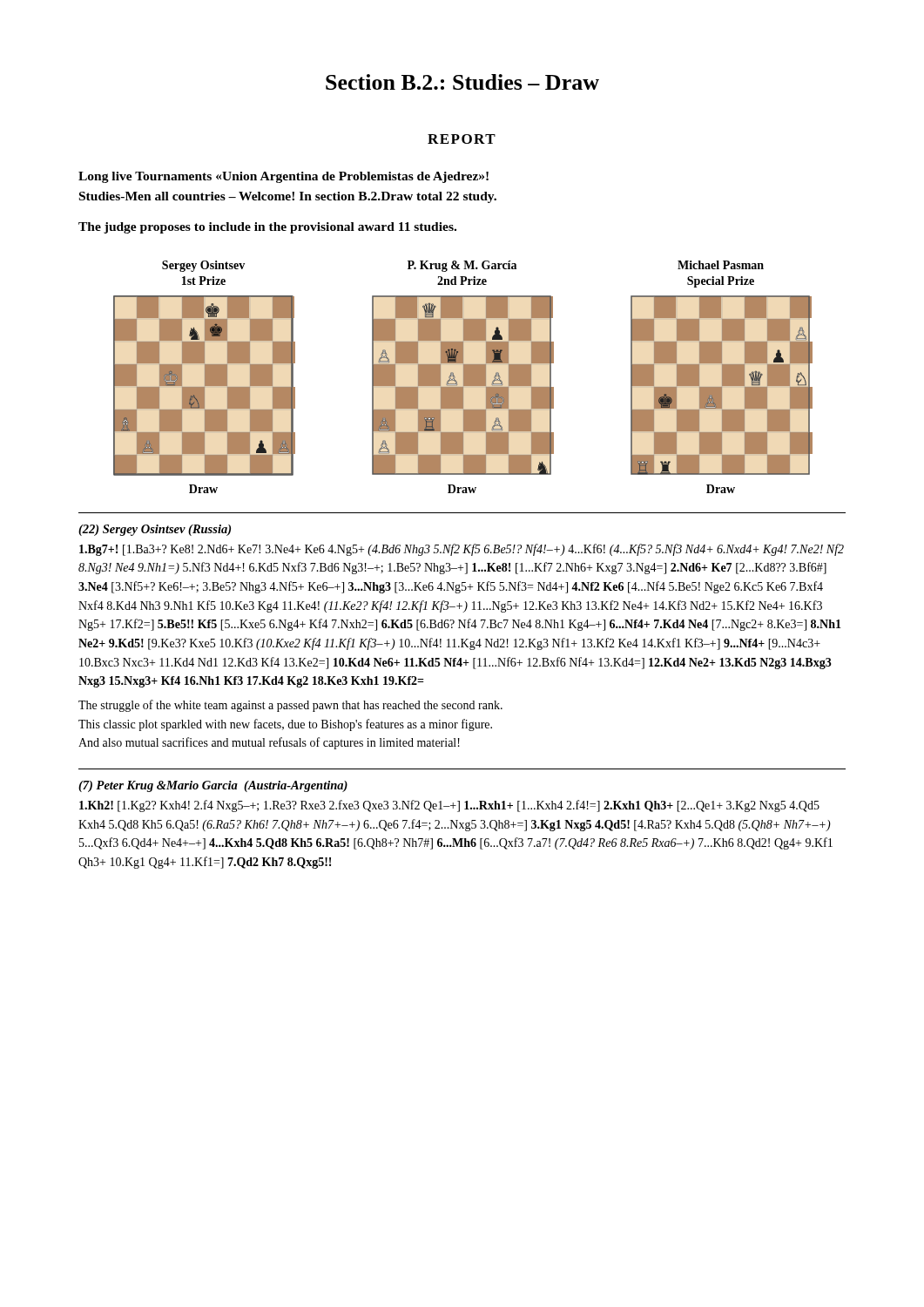This screenshot has height=1307, width=924.
Task: Point to the block starting "(22) Sergey Osintsev (Russia) 1.Bg7+! [1.Ba3+?"
Action: pyautogui.click(x=462, y=637)
